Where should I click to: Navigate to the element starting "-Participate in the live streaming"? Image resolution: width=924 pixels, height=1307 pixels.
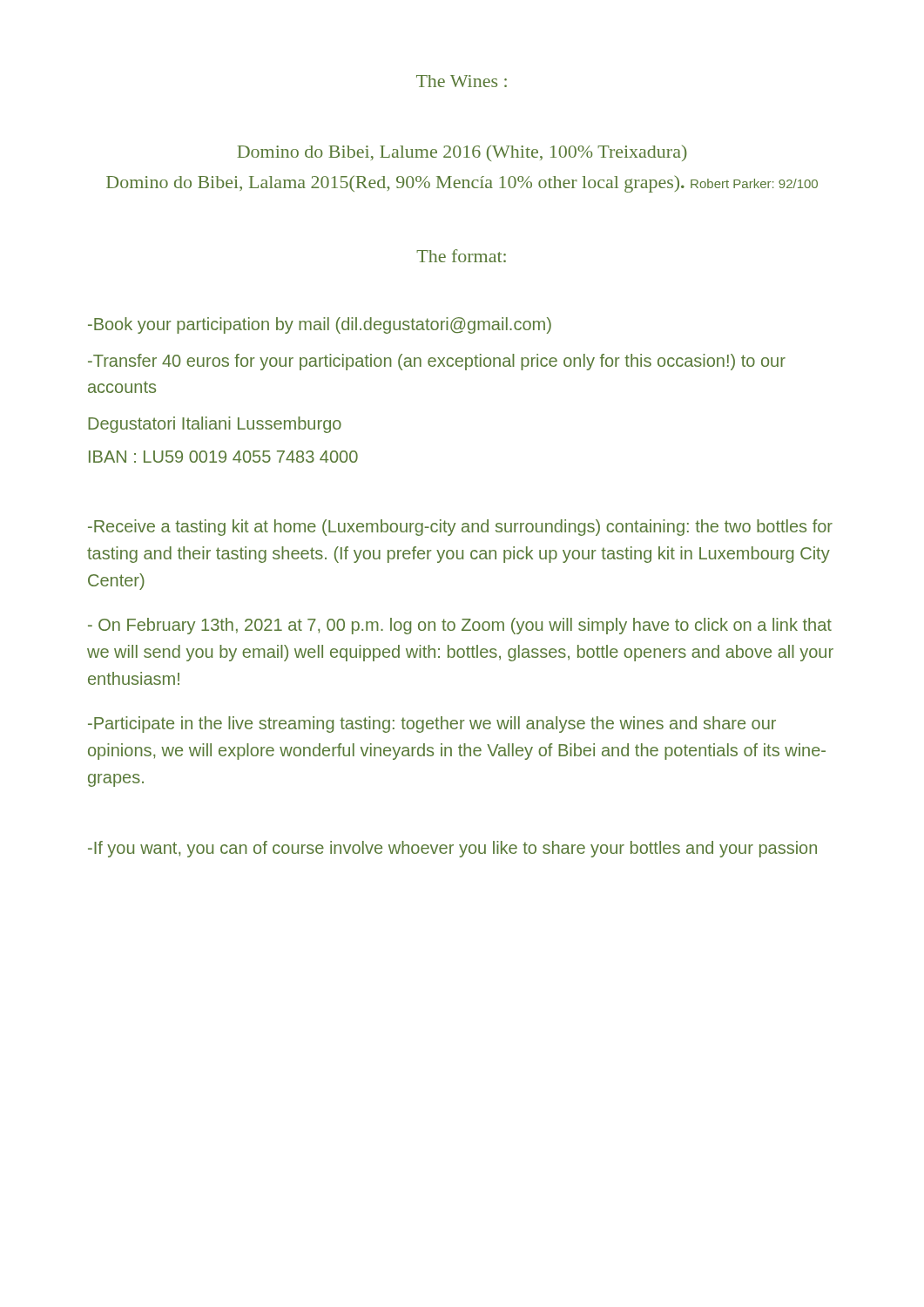click(x=457, y=750)
